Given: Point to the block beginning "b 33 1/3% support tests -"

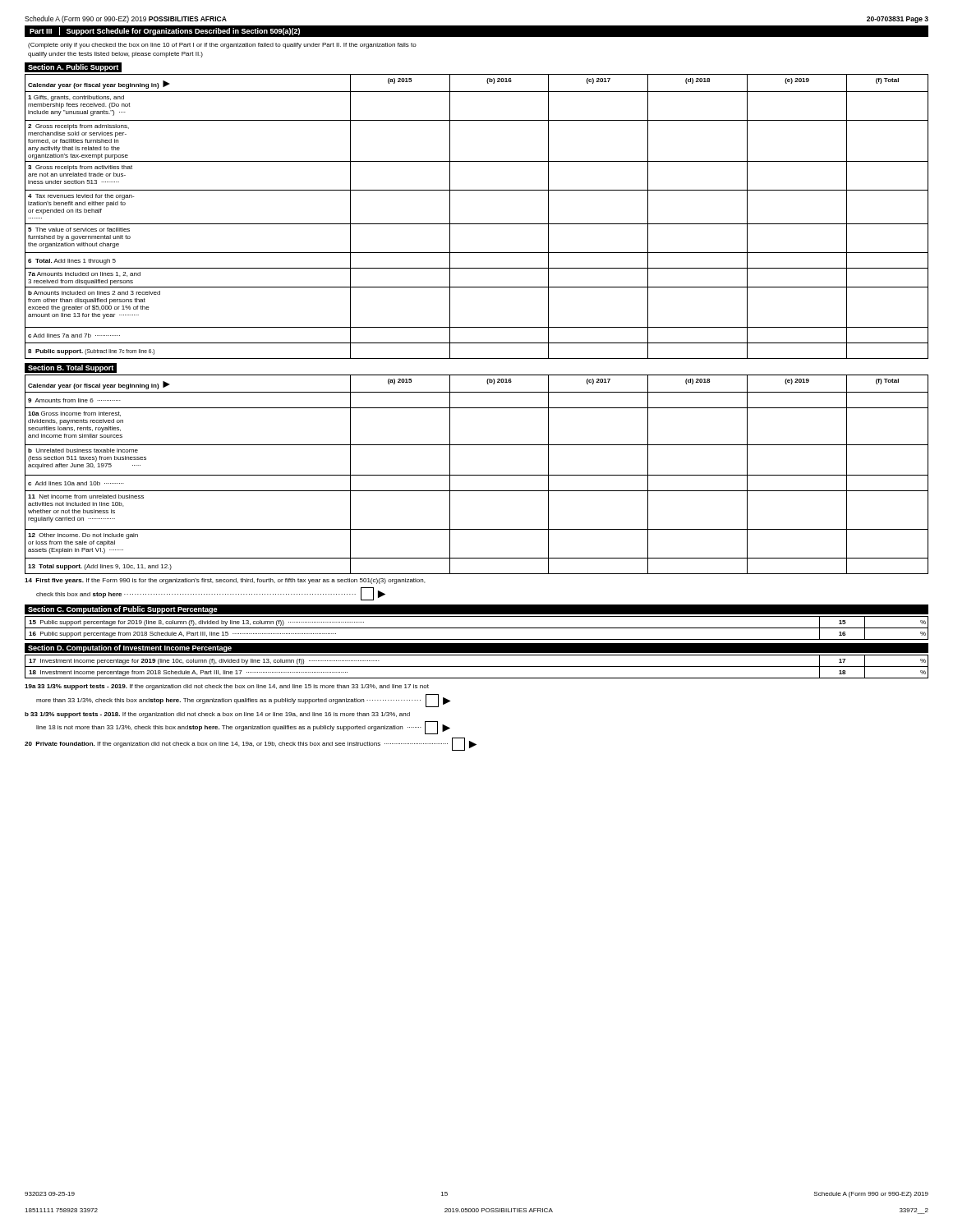Looking at the screenshot, I should [217, 714].
